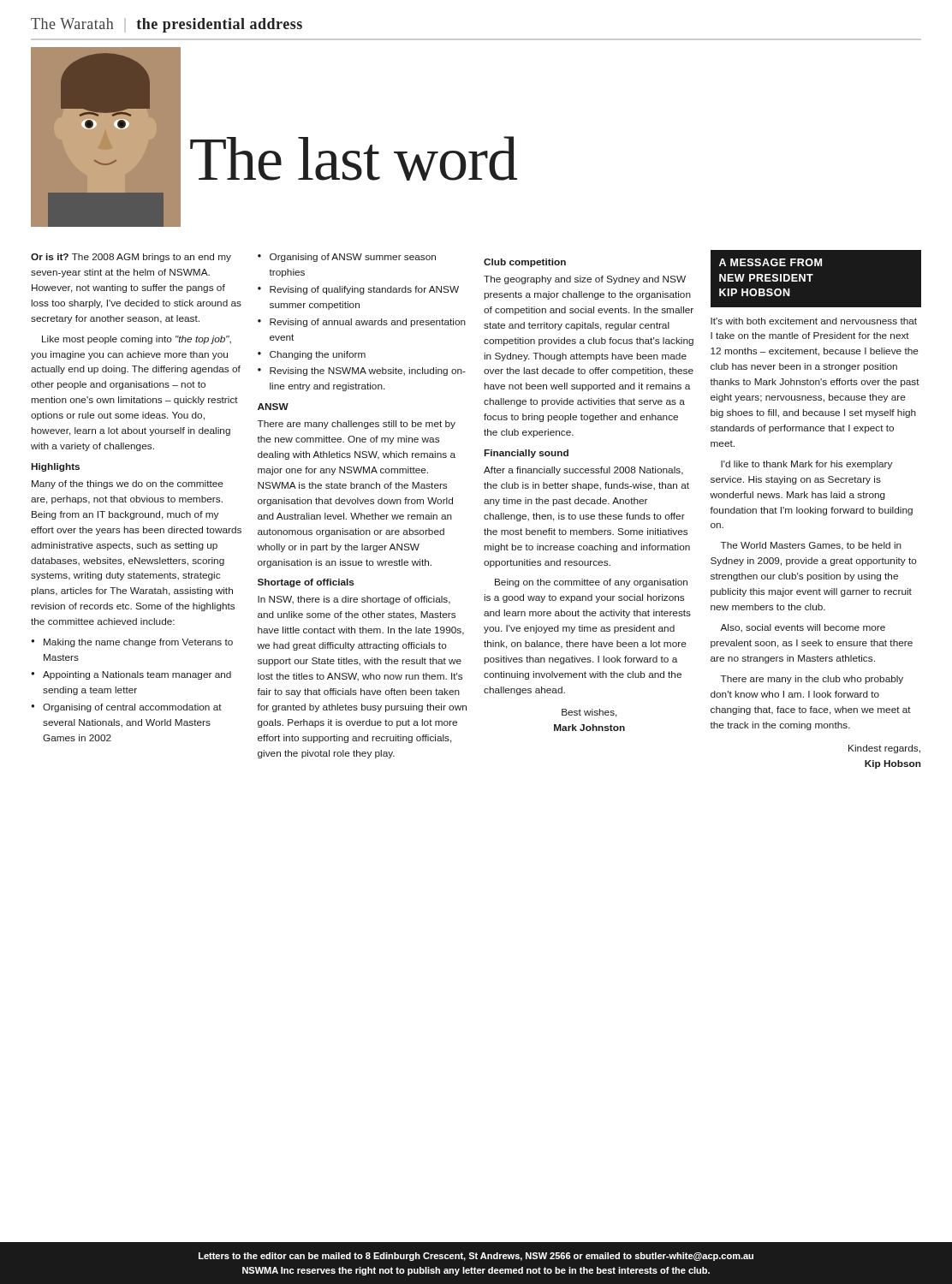Screen dimensions: 1284x952
Task: Click on the title with the text "The last word"
Action: (353, 159)
